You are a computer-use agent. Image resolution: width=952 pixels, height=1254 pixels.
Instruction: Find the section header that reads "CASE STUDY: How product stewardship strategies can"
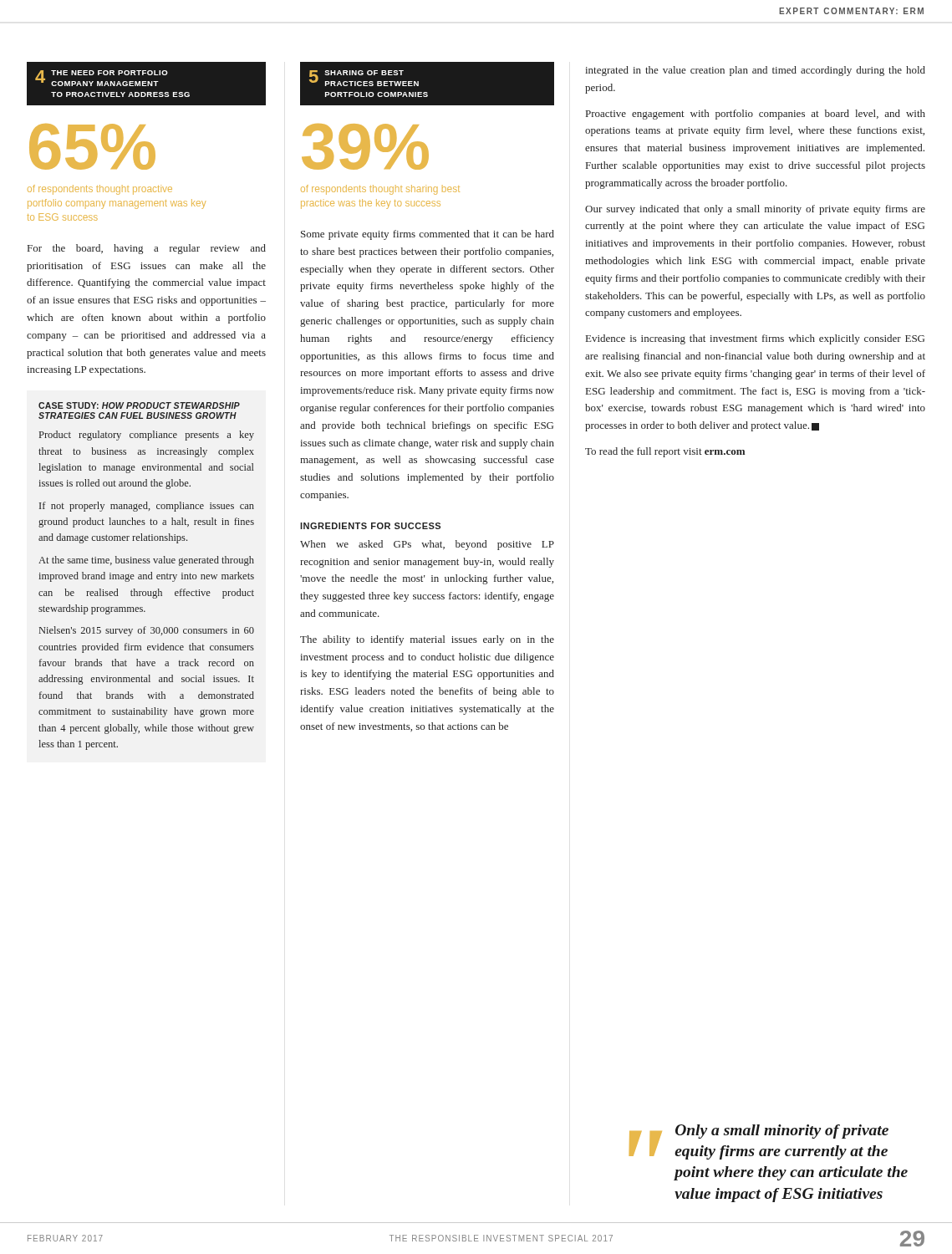pyautogui.click(x=146, y=577)
